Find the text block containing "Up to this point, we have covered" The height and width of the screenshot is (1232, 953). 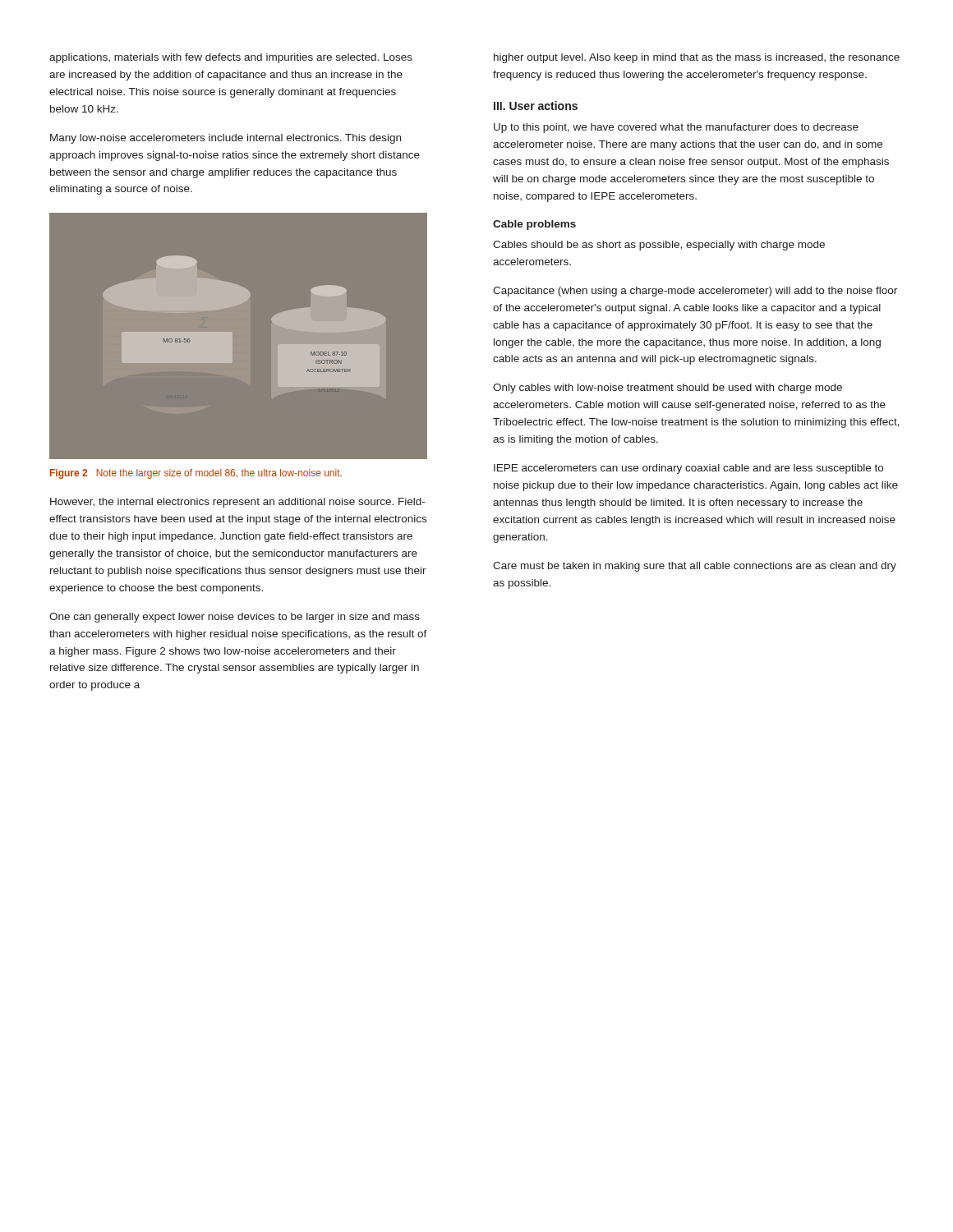pyautogui.click(x=698, y=162)
